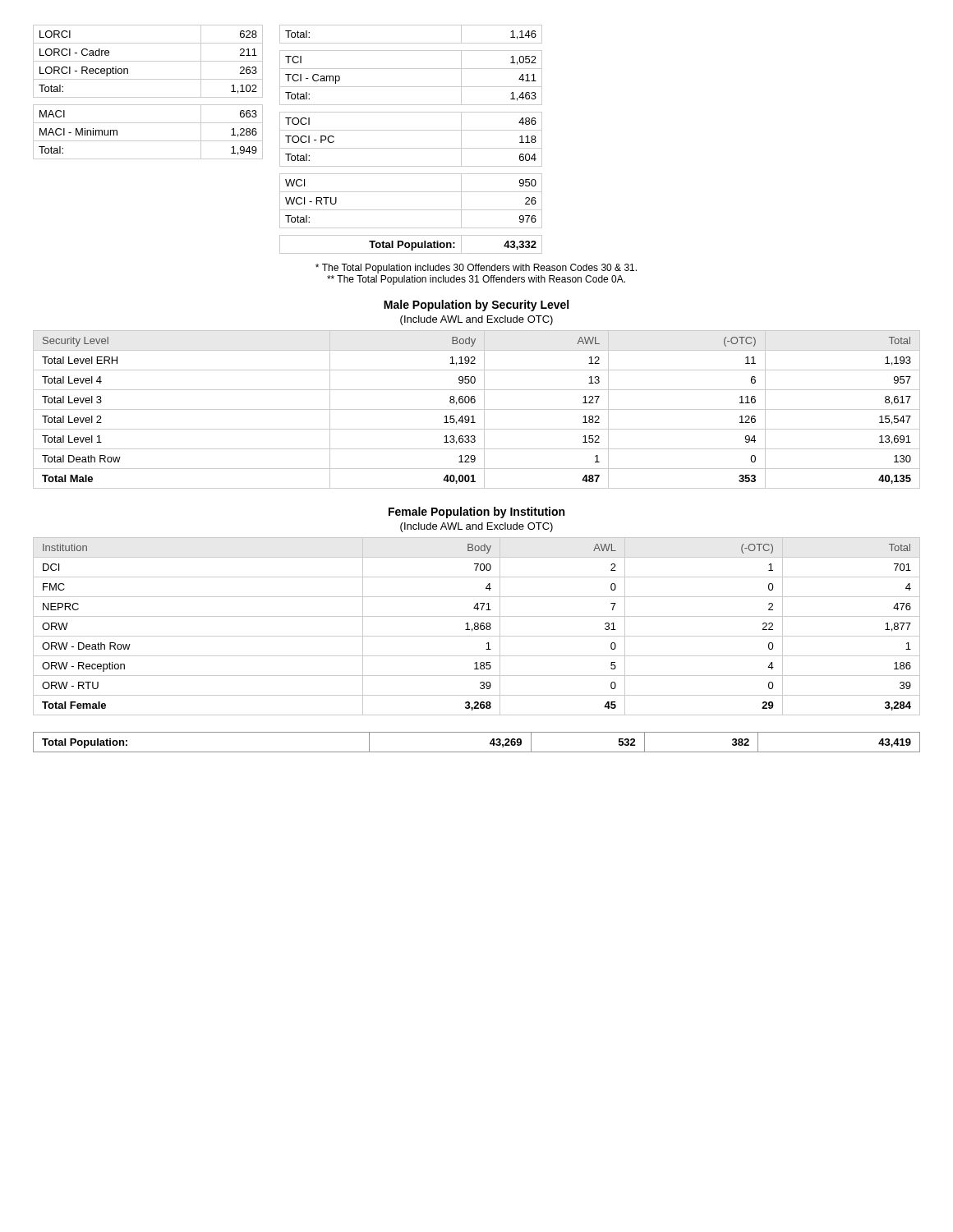Click on the table containing "TOCI - PC"
The height and width of the screenshot is (1232, 953).
(411, 139)
